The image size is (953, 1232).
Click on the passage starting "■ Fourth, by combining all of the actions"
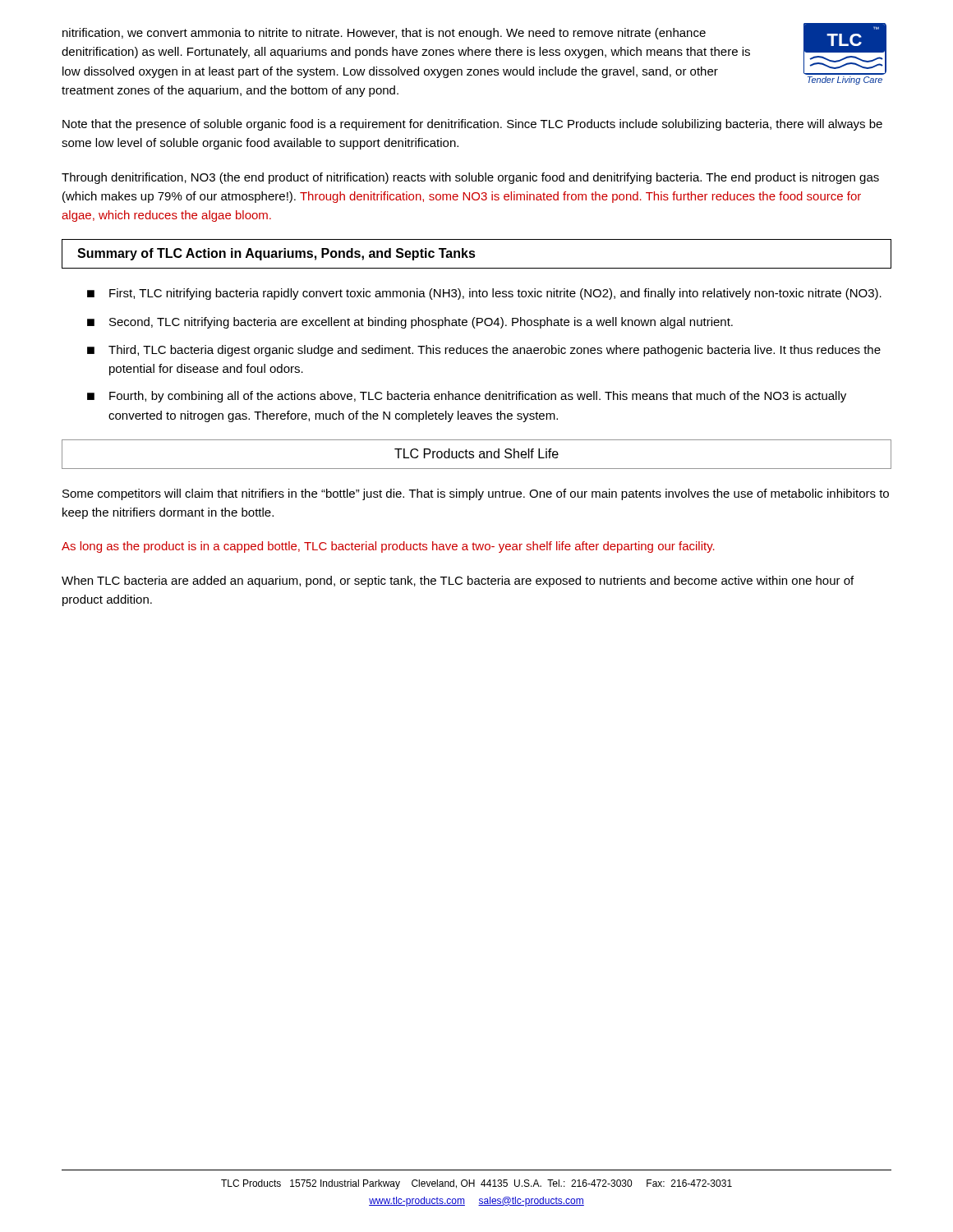pyautogui.click(x=489, y=405)
